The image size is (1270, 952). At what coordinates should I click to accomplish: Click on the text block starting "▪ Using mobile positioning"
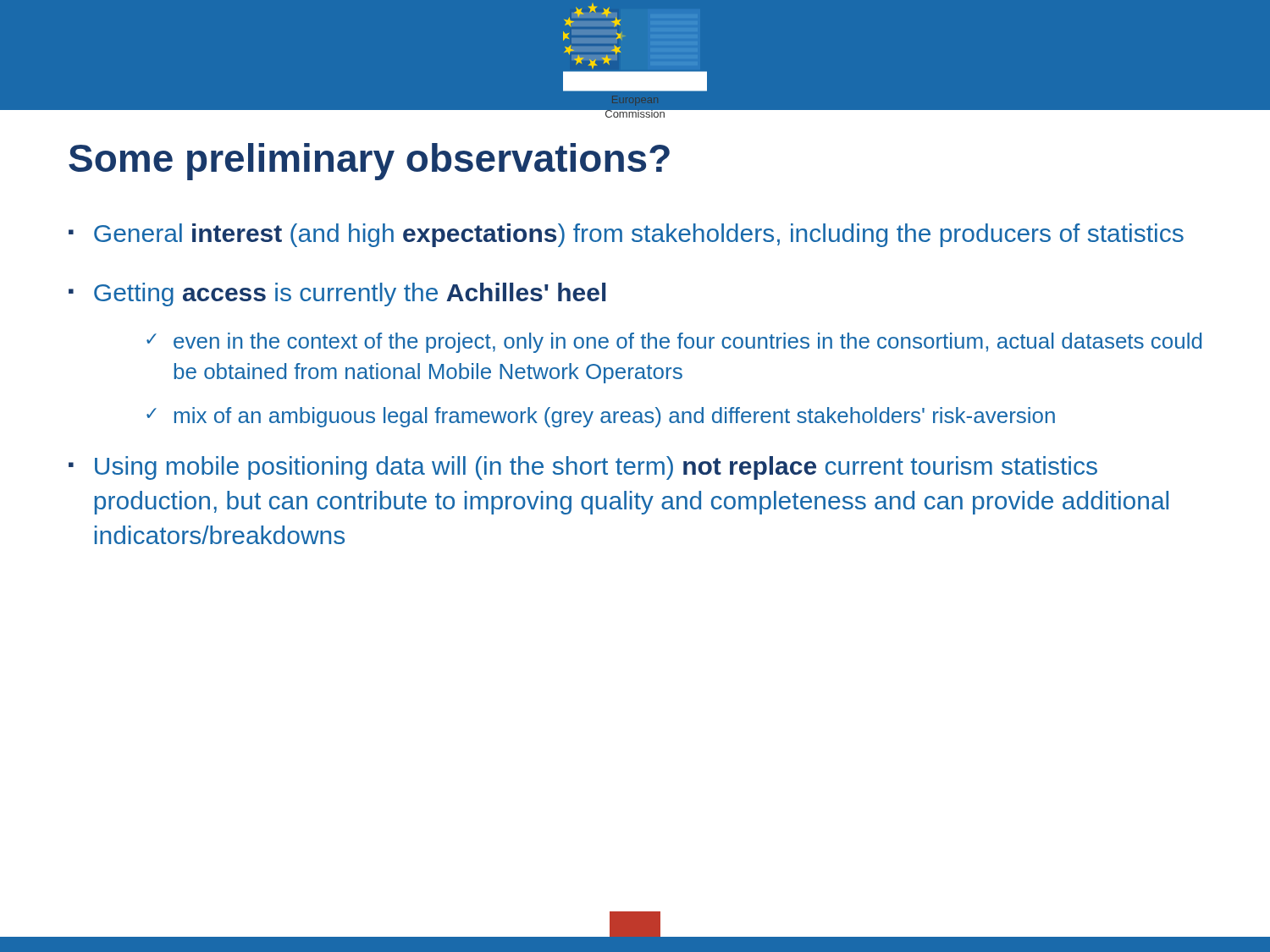tap(643, 501)
